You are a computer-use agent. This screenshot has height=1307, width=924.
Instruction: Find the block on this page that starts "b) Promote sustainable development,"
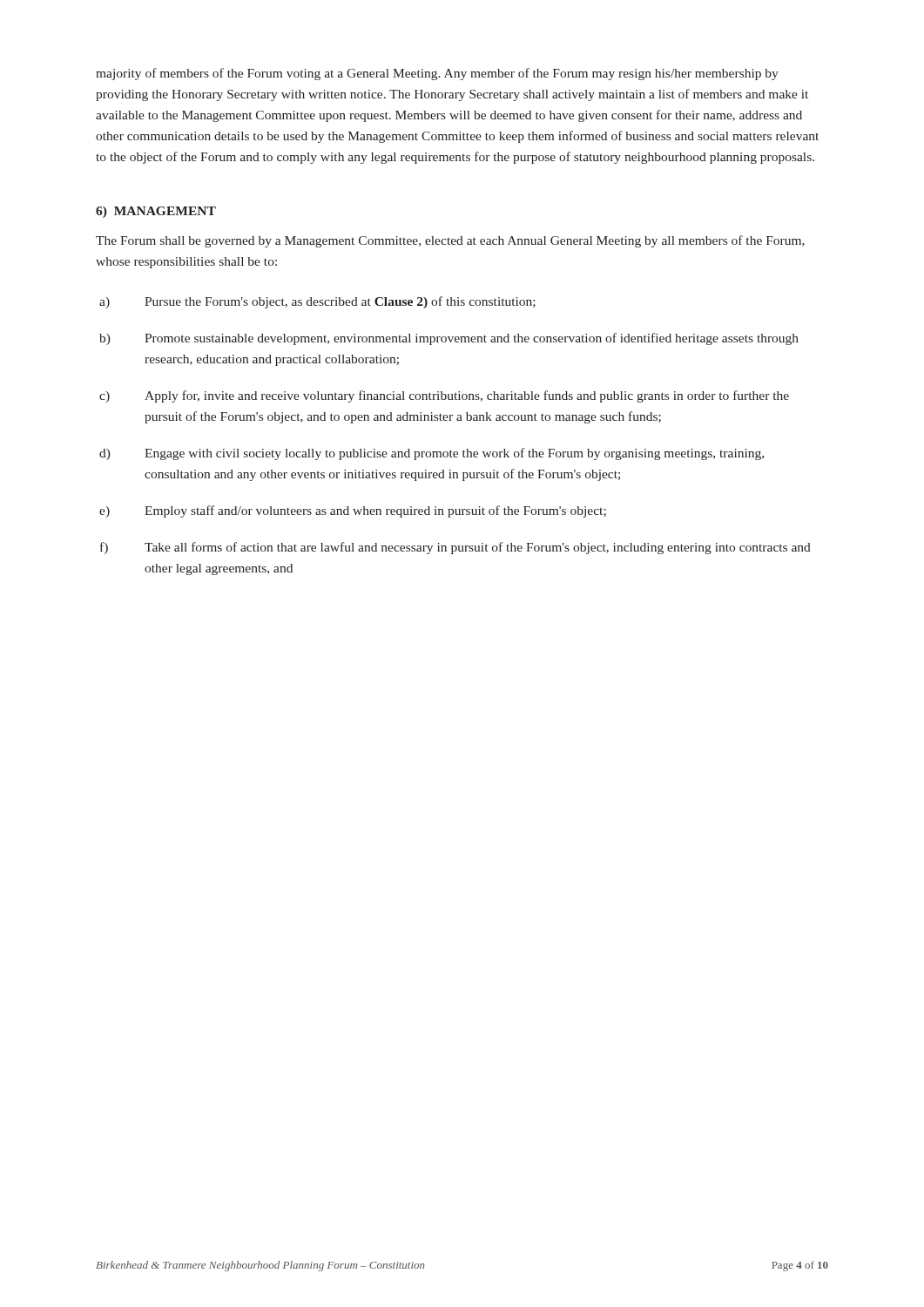tap(462, 349)
